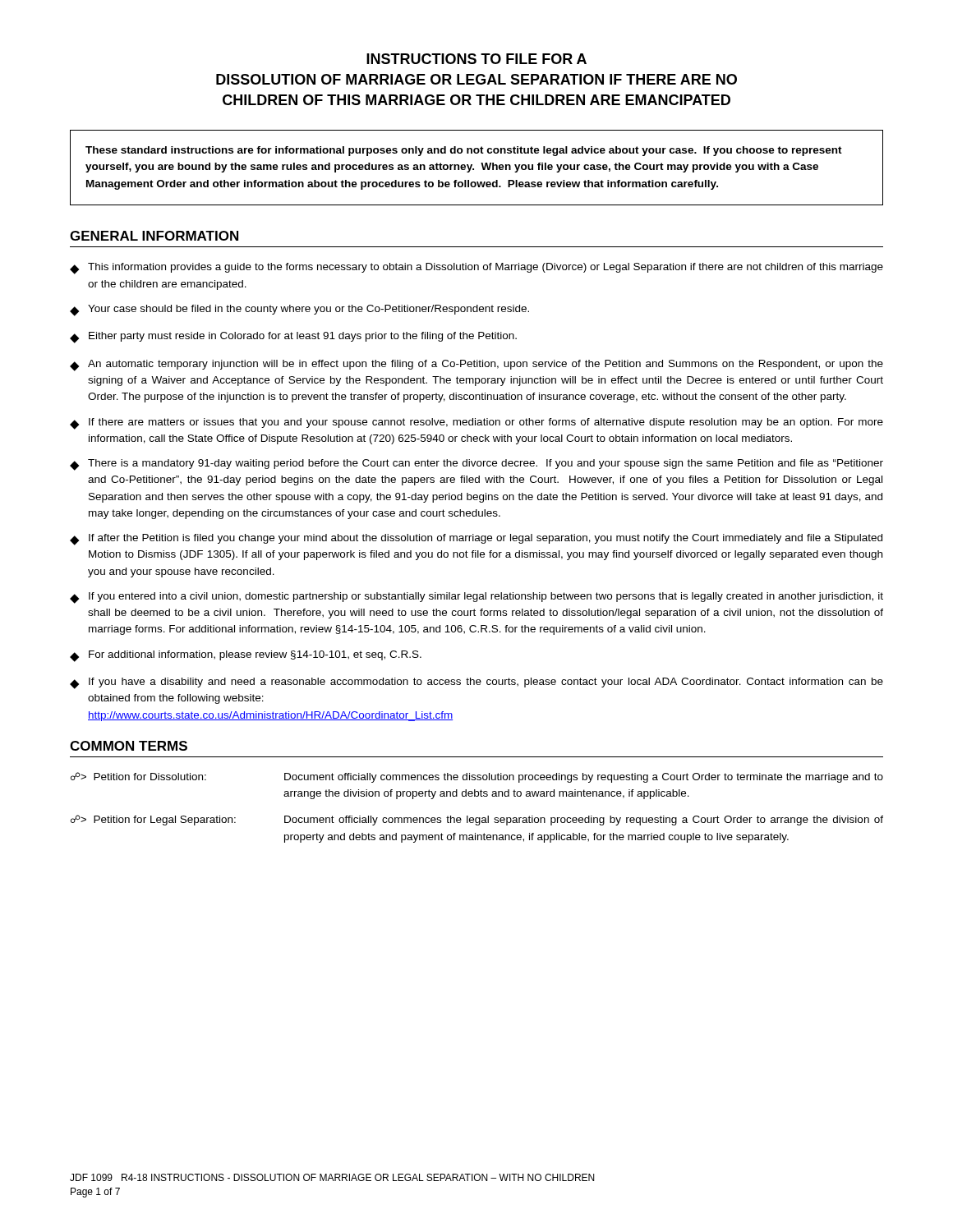Find the list item that says "◆ If you entered into a civil"
The height and width of the screenshot is (1232, 953).
click(x=476, y=613)
